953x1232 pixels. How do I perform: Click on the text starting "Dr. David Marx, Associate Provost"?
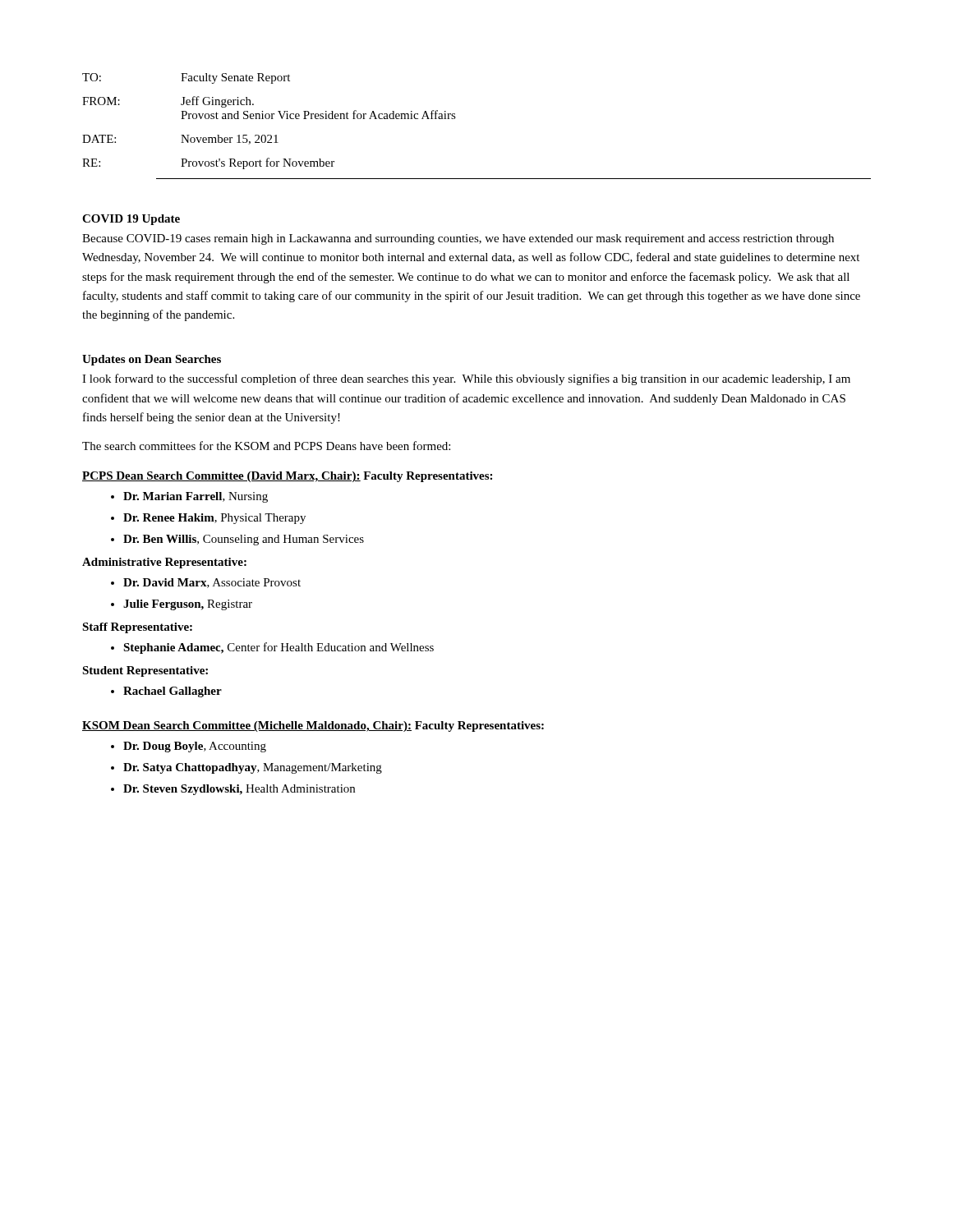(206, 583)
